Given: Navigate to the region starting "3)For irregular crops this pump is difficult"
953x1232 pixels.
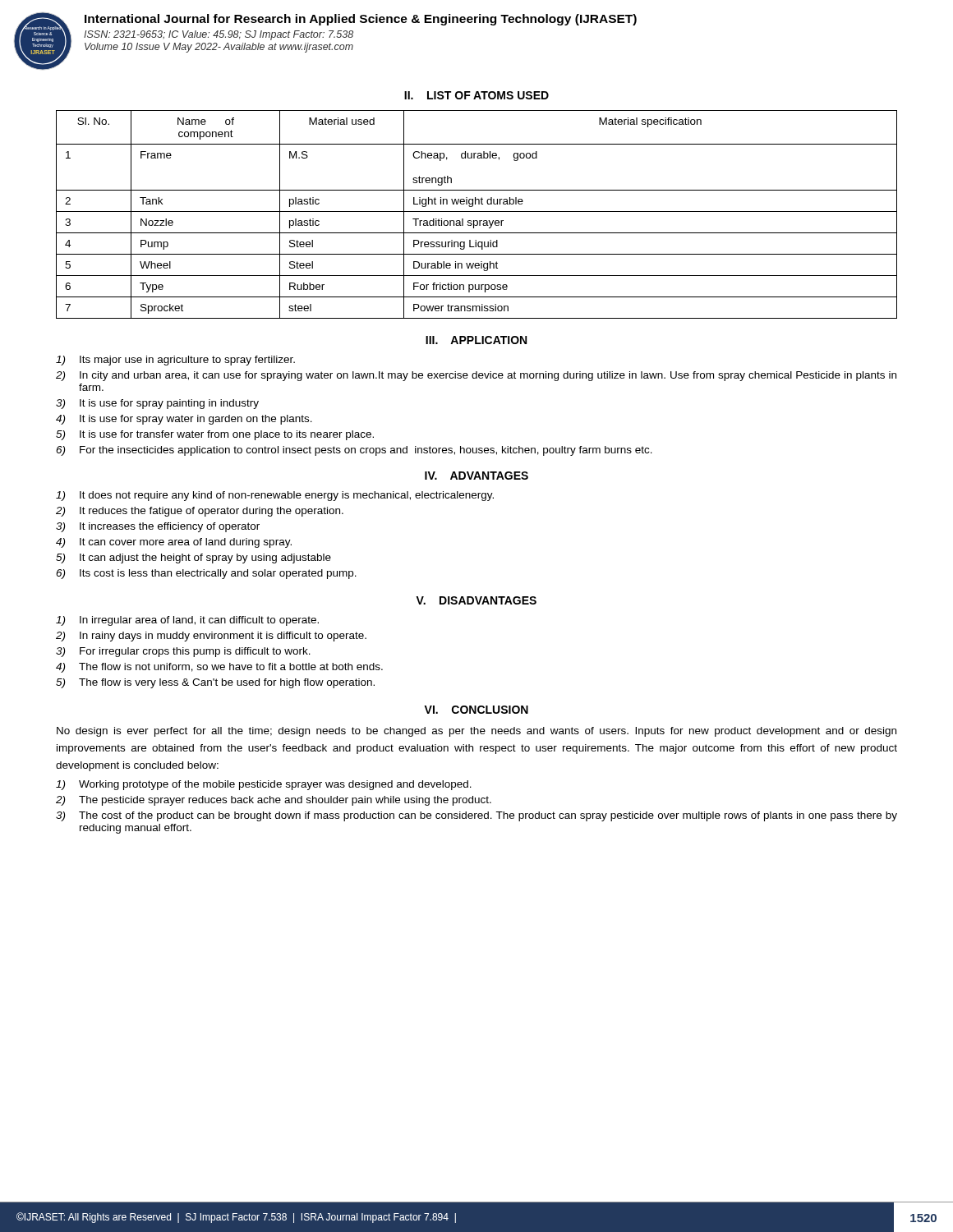Looking at the screenshot, I should (183, 652).
